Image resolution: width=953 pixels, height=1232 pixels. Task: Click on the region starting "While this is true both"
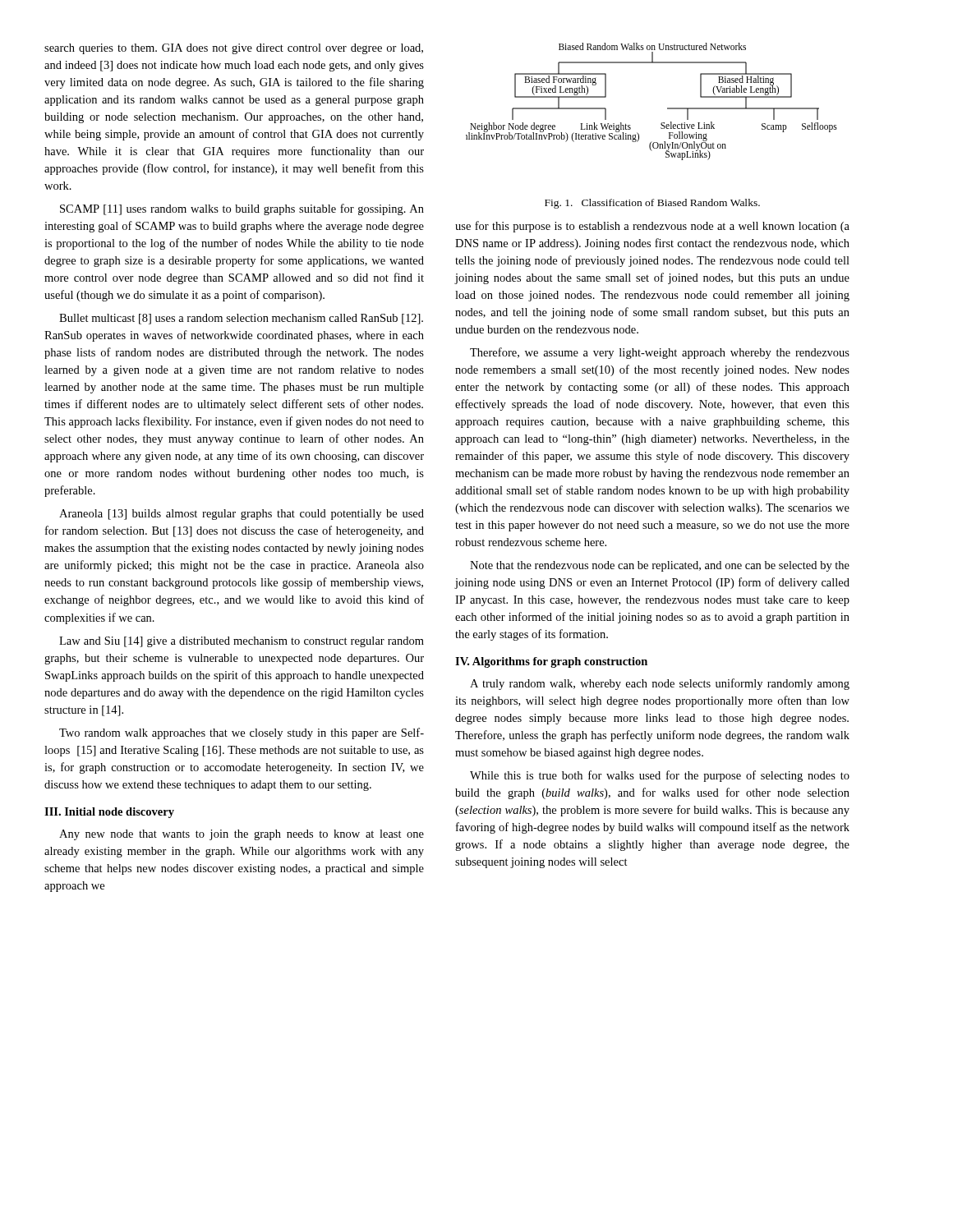pyautogui.click(x=652, y=819)
